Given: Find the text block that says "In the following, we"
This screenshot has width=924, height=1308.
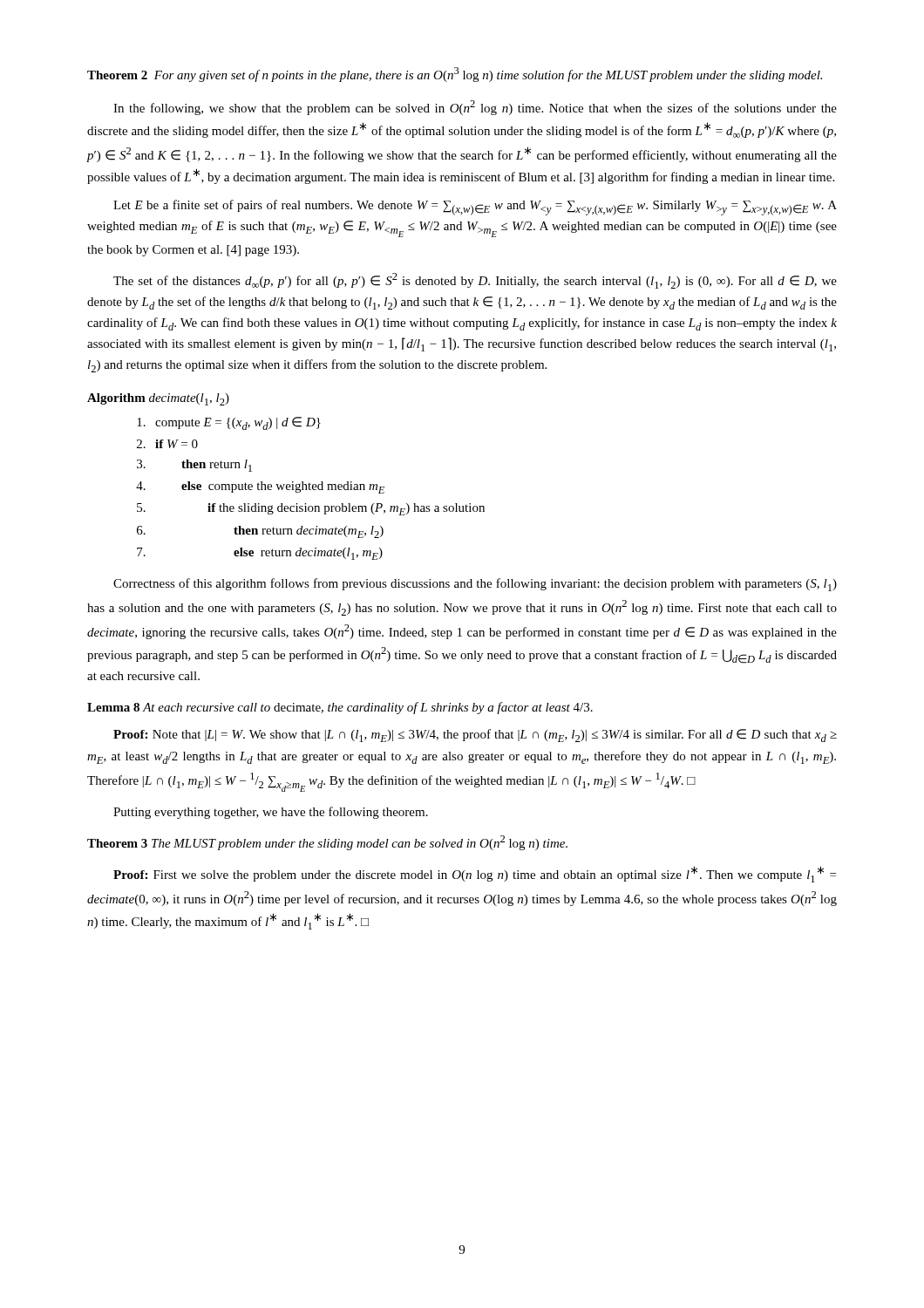Looking at the screenshot, I should point(462,141).
